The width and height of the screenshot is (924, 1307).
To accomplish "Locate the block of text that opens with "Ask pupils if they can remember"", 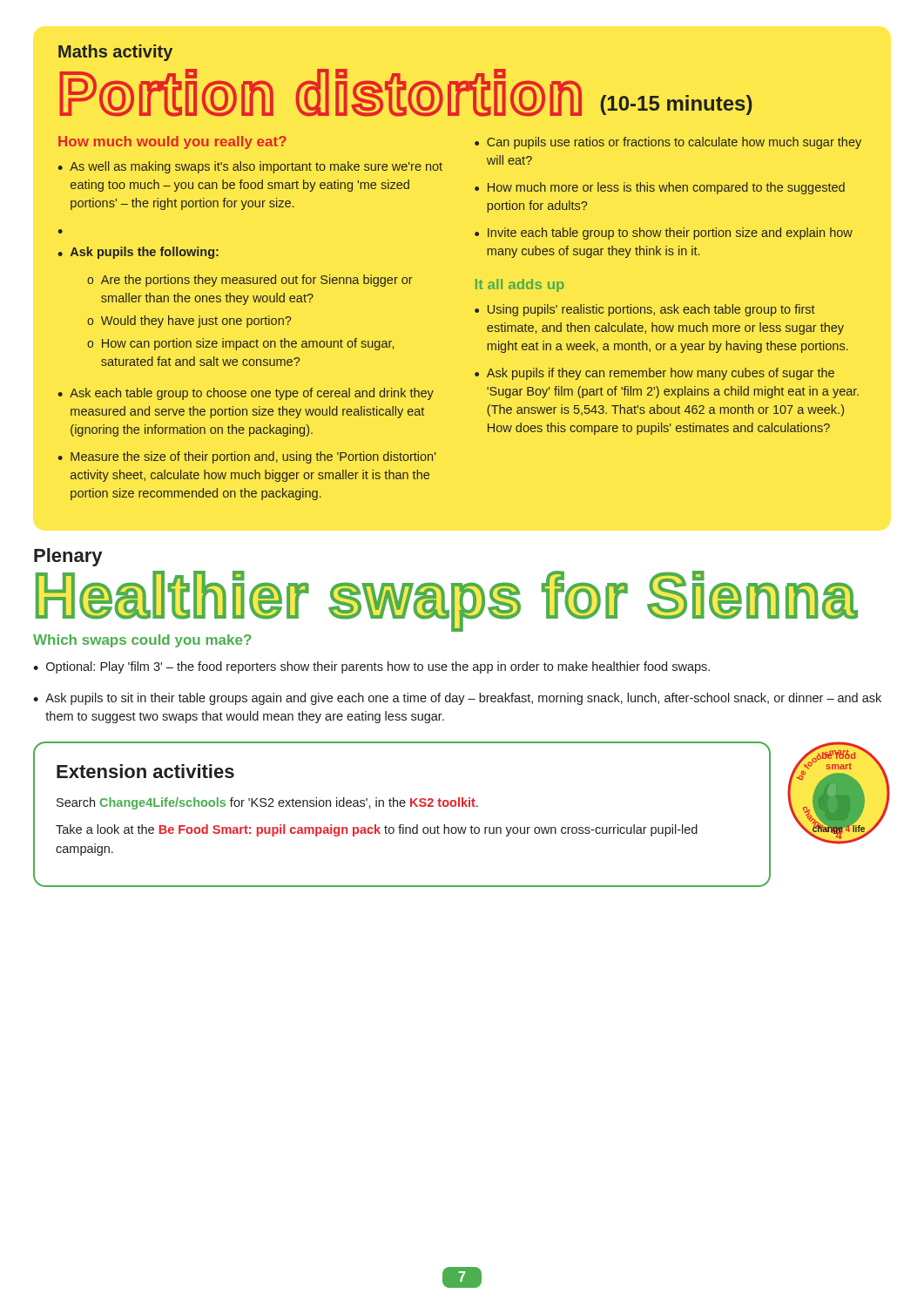I will coord(673,401).
